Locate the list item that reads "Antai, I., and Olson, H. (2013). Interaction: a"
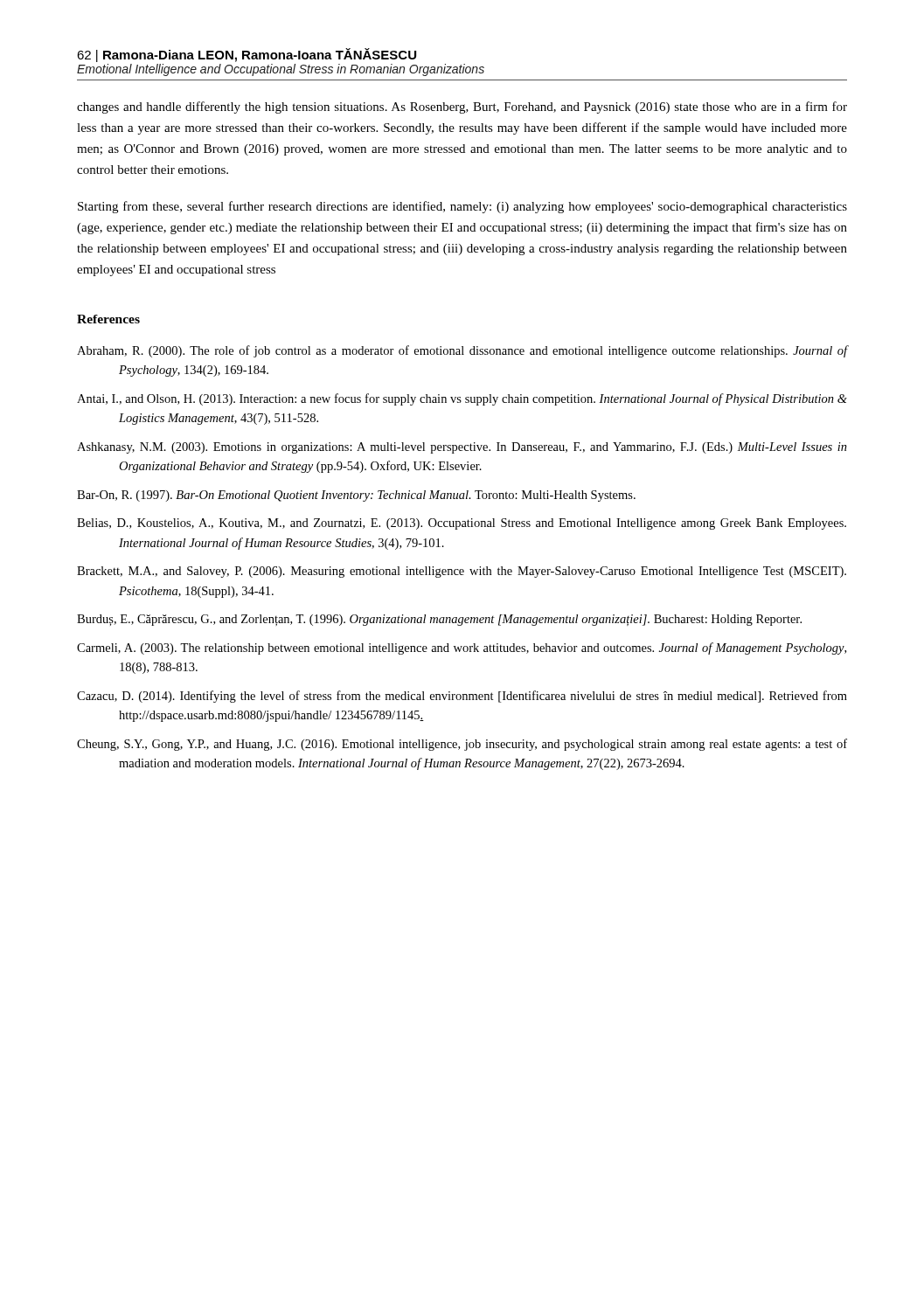The image size is (924, 1311). 462,408
